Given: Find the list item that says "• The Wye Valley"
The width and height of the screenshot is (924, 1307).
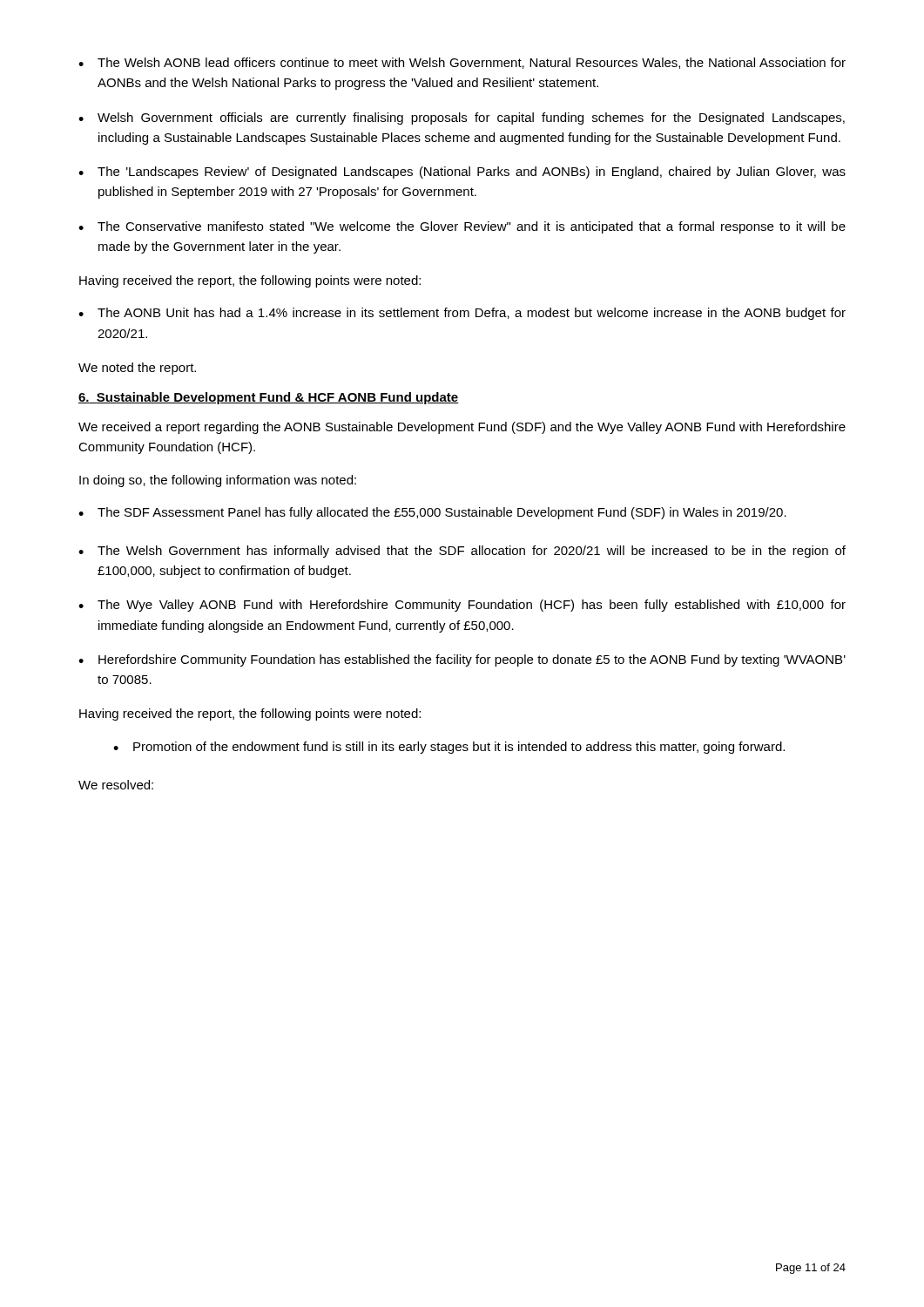Looking at the screenshot, I should point(462,615).
